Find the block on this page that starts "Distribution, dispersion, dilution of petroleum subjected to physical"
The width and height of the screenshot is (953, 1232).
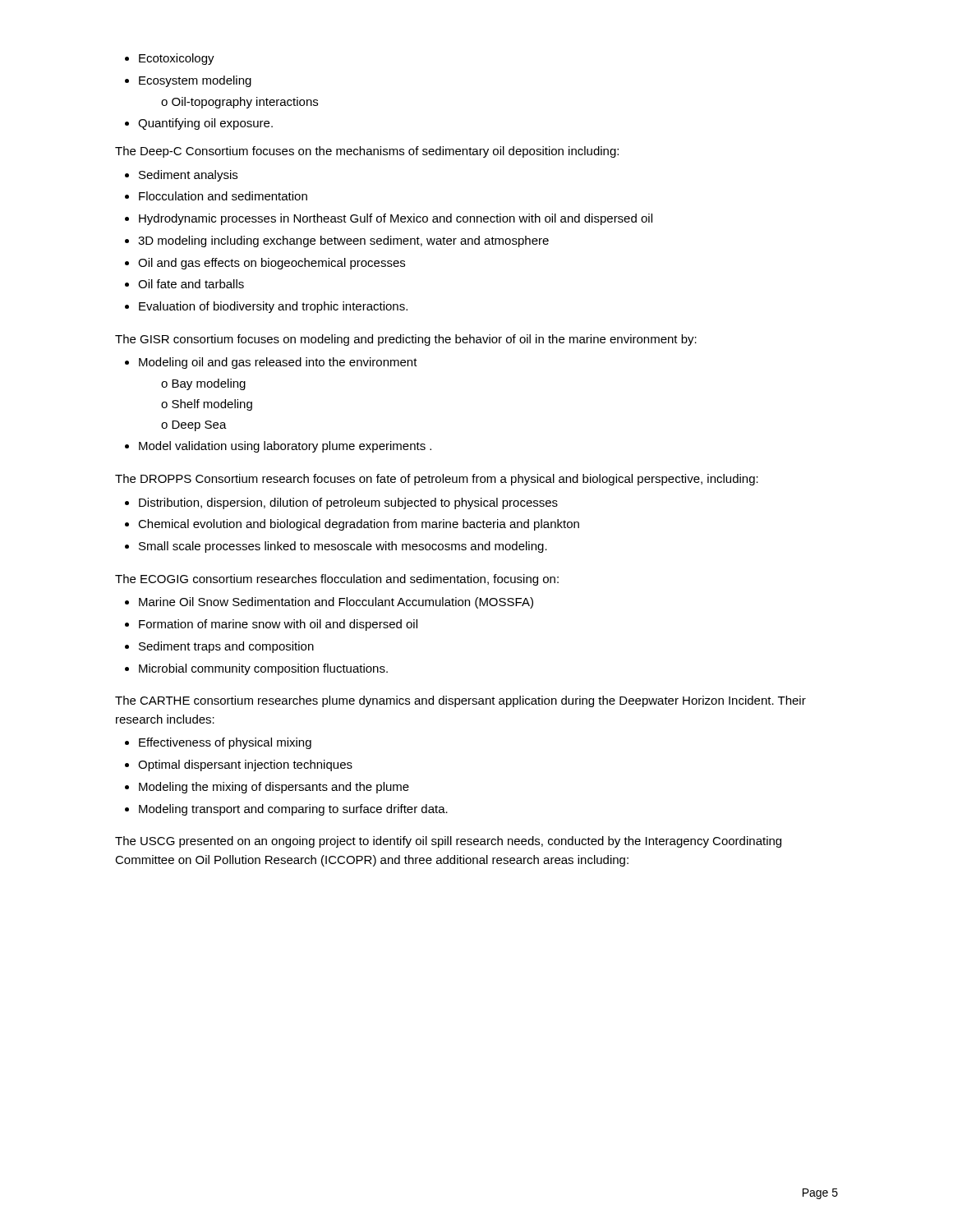point(476,524)
